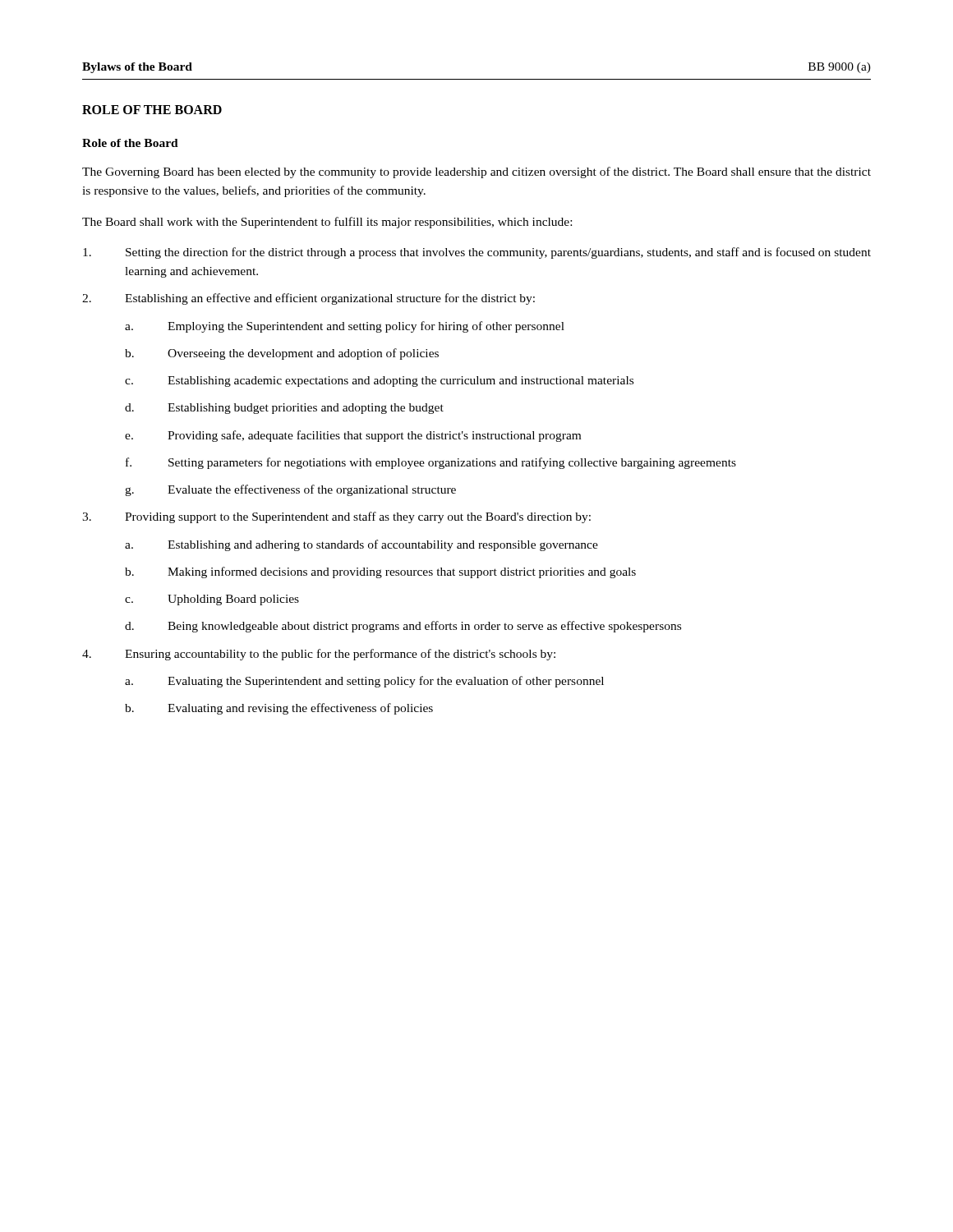
Task: Navigate to the text block starting "3. Providing support to the Superintendent and"
Action: tap(476, 517)
